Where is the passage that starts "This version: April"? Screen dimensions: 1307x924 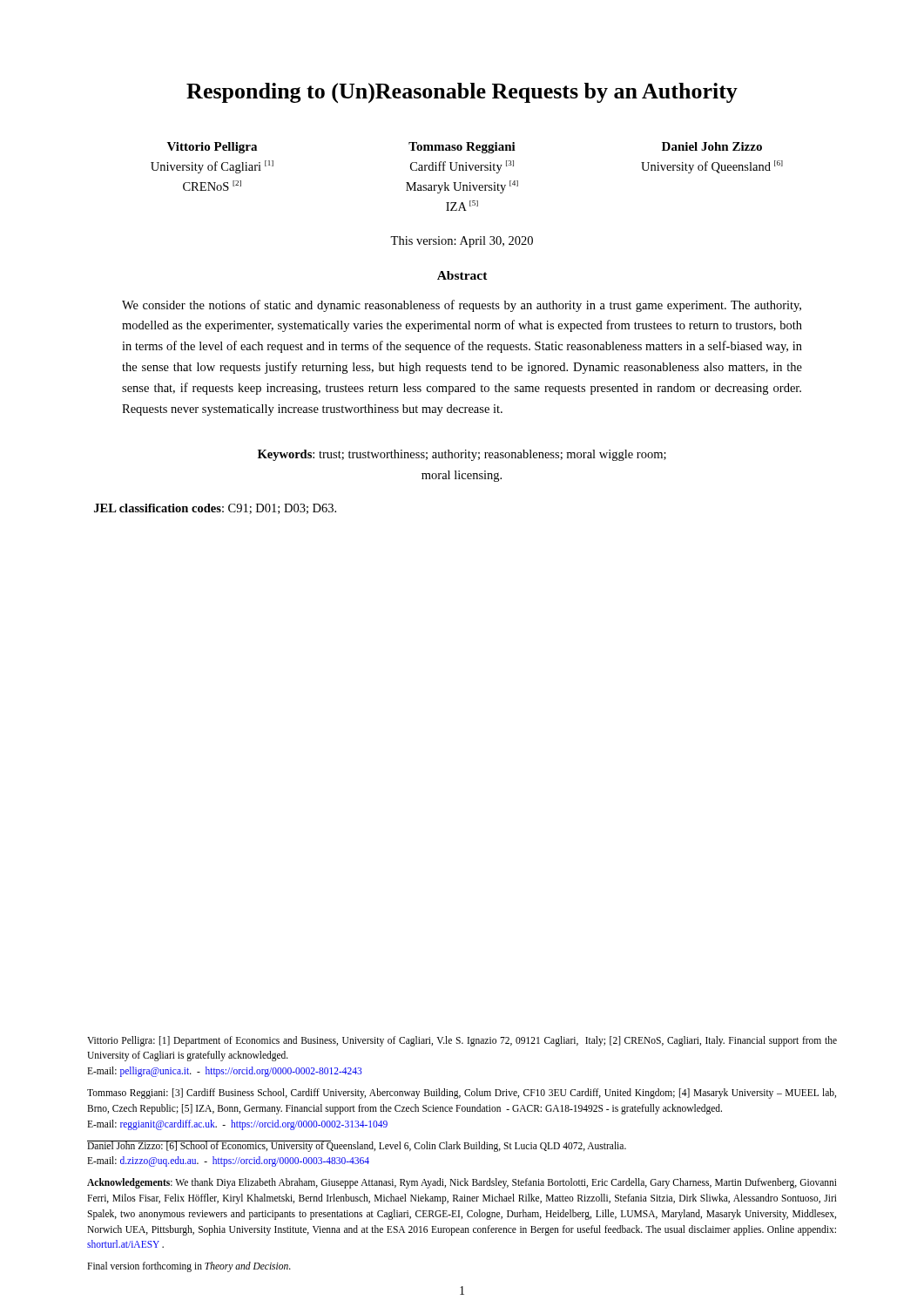click(x=462, y=240)
